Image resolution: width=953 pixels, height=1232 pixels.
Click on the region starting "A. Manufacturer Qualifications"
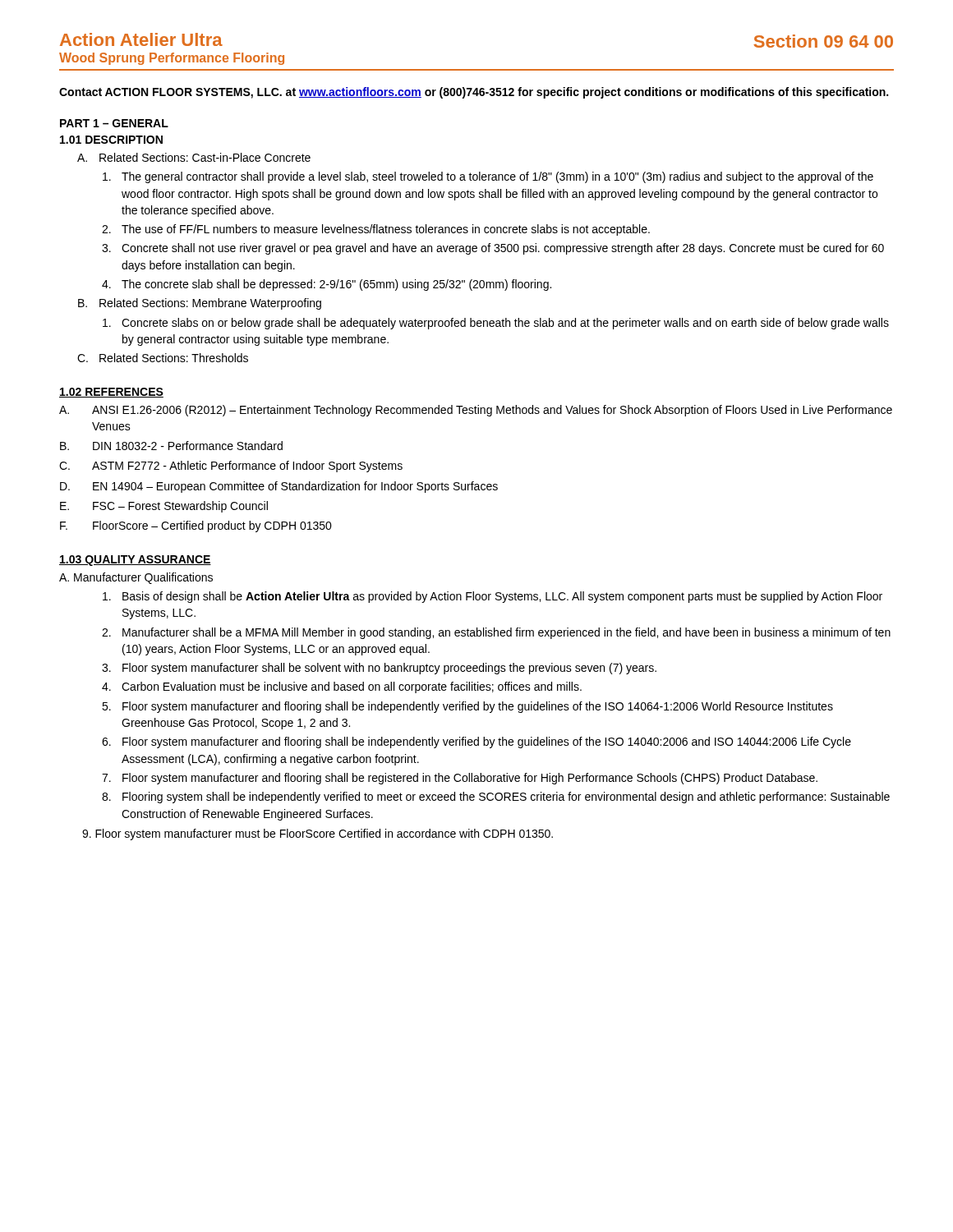point(136,577)
